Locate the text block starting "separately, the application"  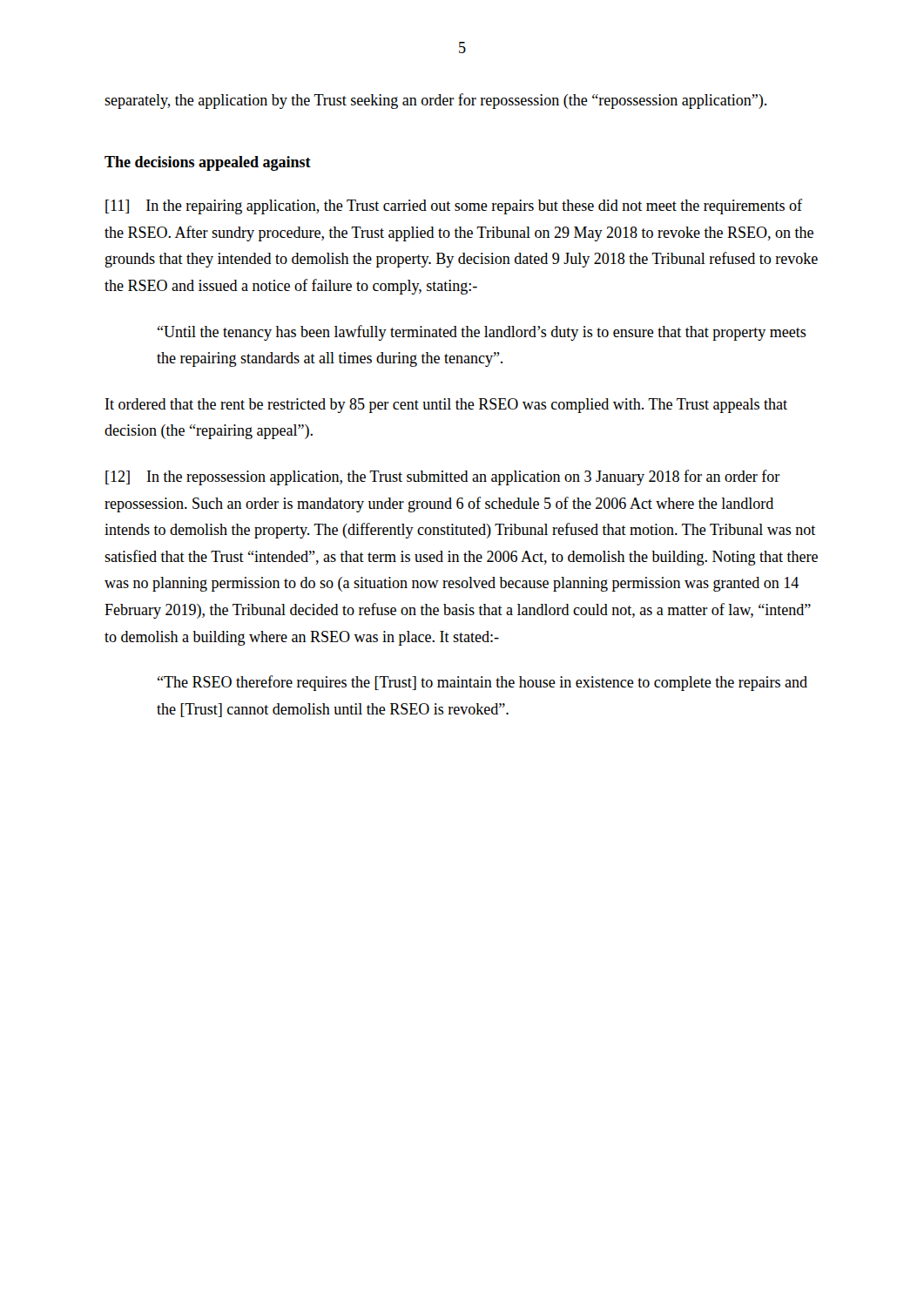coord(436,100)
